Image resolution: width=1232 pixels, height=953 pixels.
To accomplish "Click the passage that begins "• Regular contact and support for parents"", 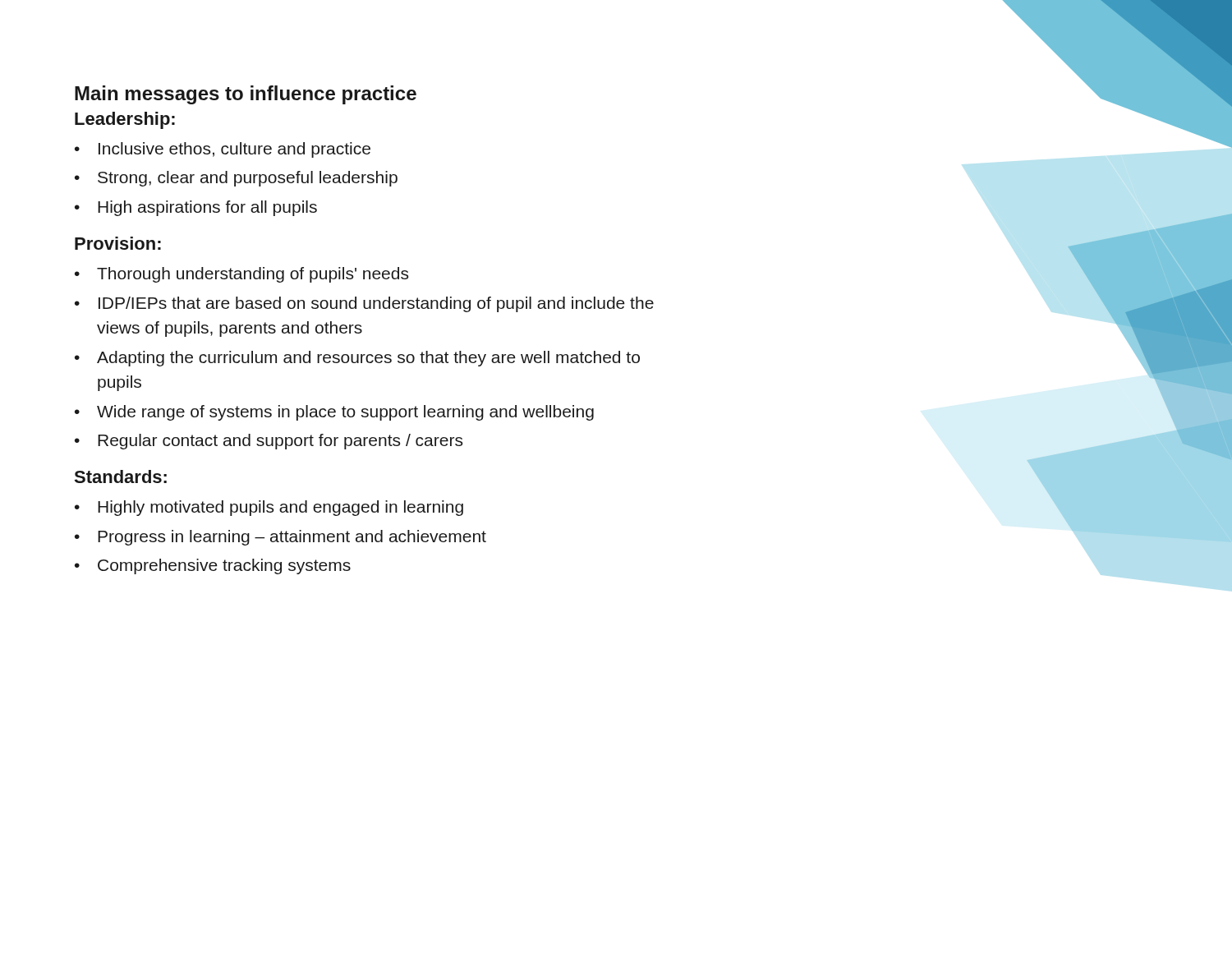I will tap(427, 440).
